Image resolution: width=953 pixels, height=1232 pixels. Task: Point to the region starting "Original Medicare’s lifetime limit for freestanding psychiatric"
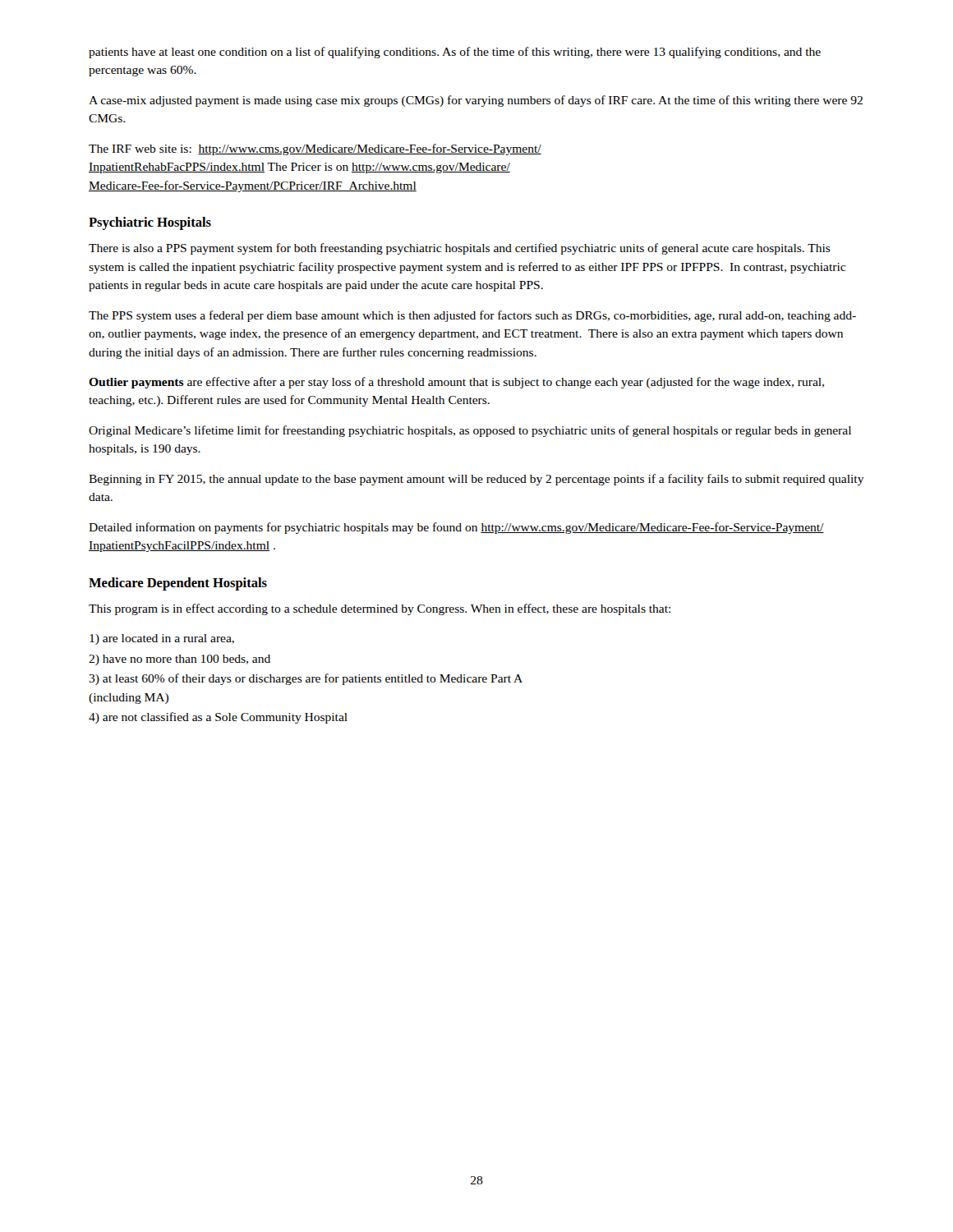click(470, 439)
